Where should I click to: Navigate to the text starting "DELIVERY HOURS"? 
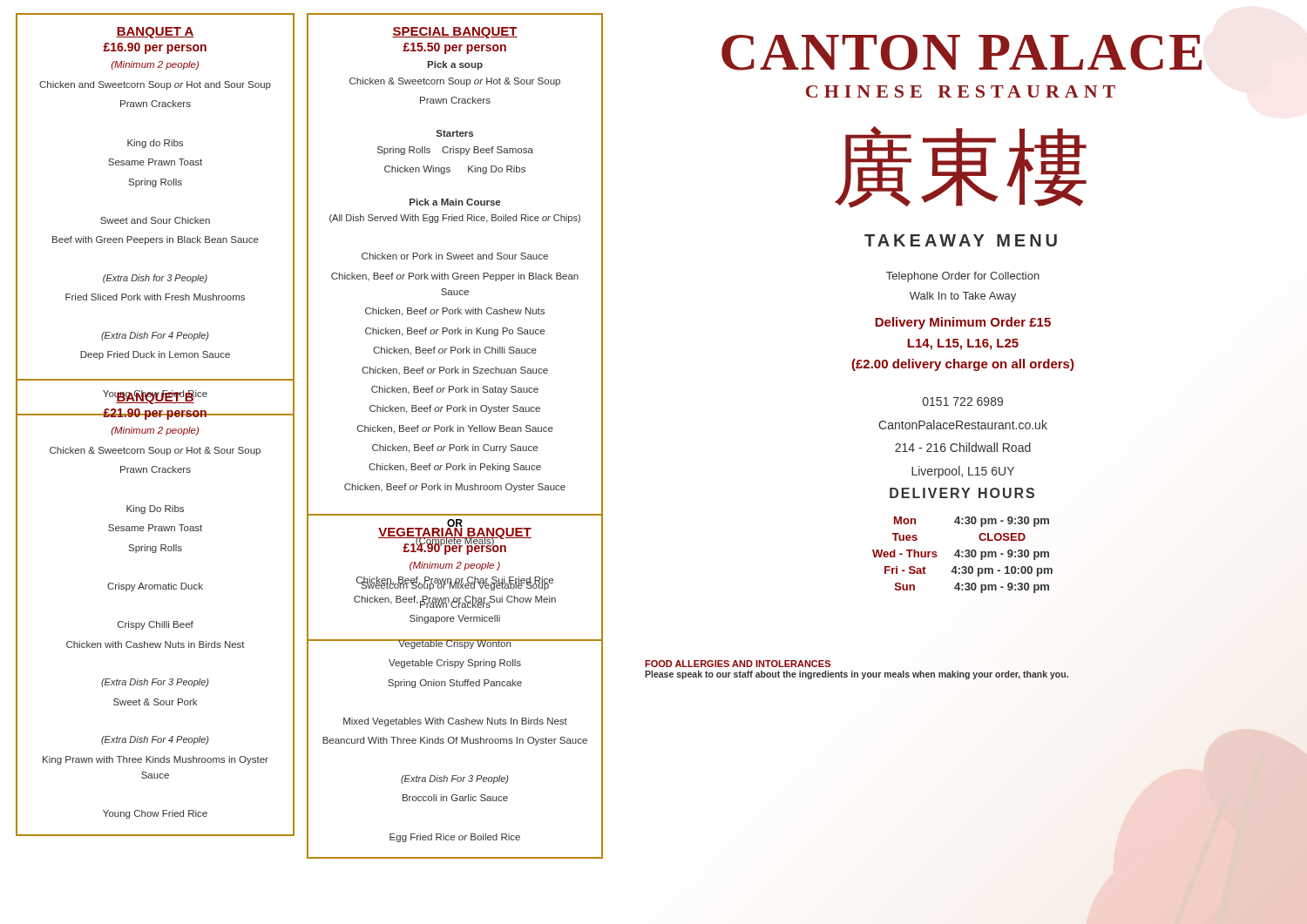[x=963, y=494]
